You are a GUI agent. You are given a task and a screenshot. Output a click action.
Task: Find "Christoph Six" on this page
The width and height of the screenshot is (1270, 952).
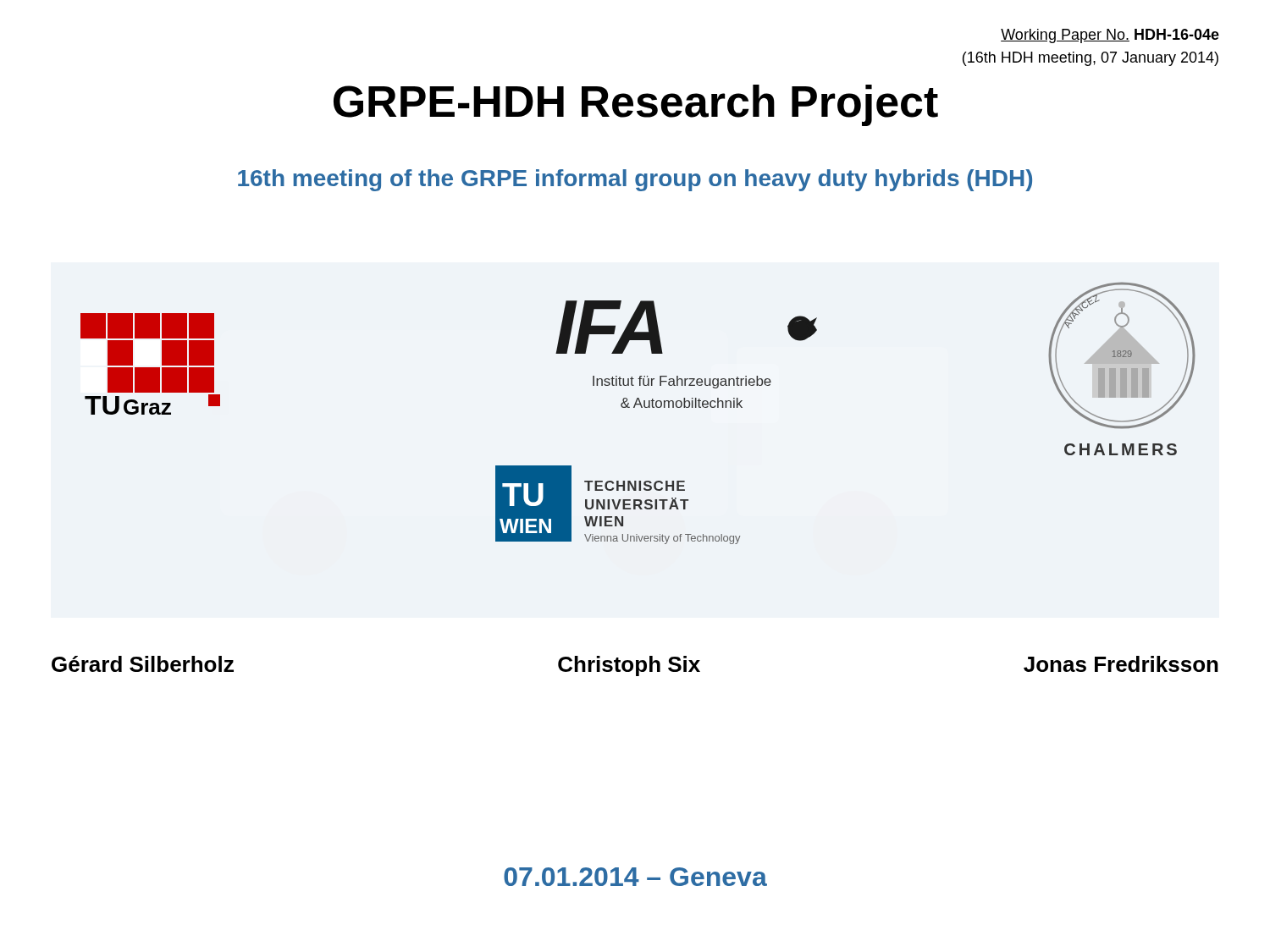coord(629,664)
